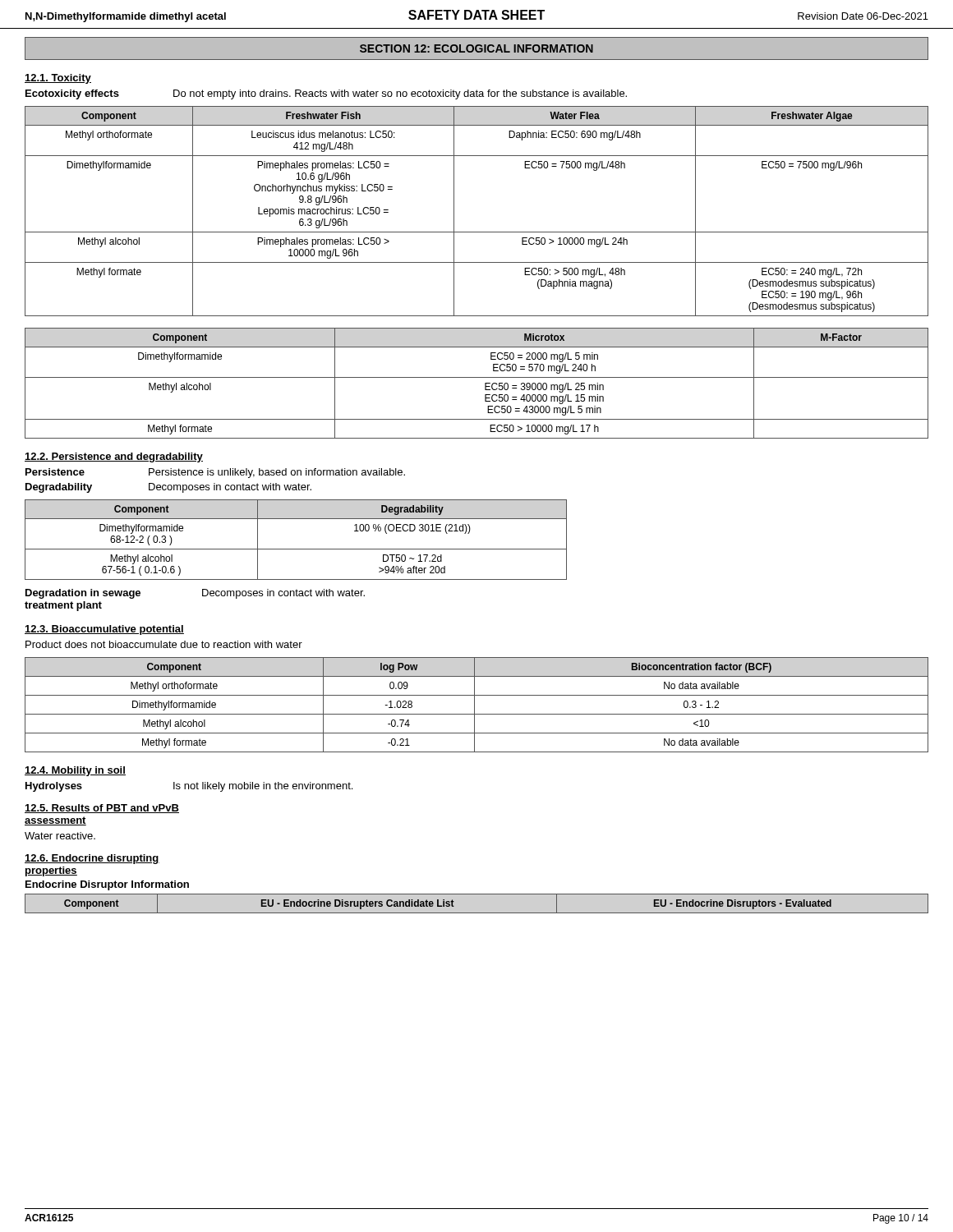Select the text starting "12.3. Bioaccumulative potential"

pyautogui.click(x=104, y=629)
